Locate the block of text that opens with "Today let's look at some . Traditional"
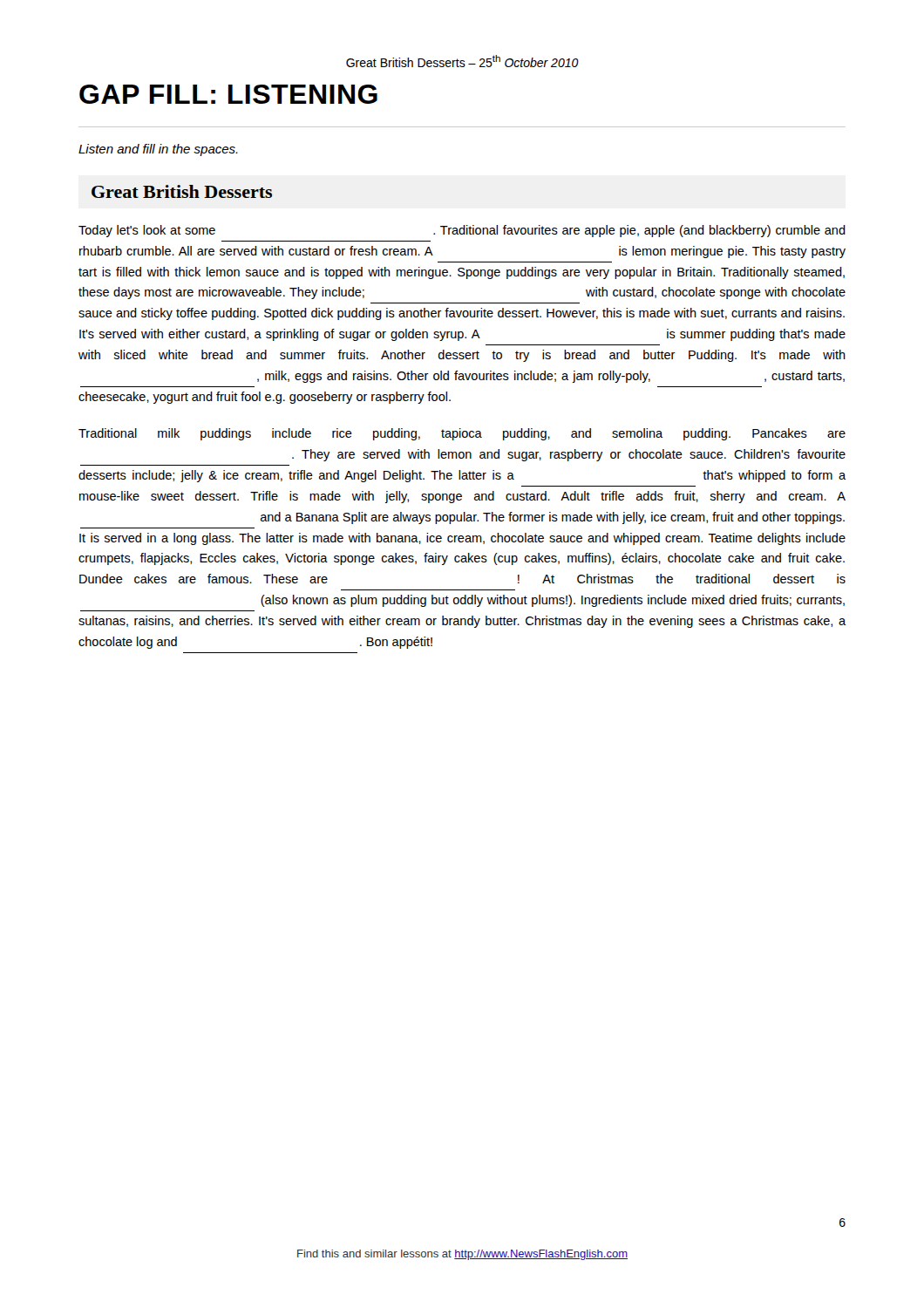The image size is (924, 1308). 462,313
